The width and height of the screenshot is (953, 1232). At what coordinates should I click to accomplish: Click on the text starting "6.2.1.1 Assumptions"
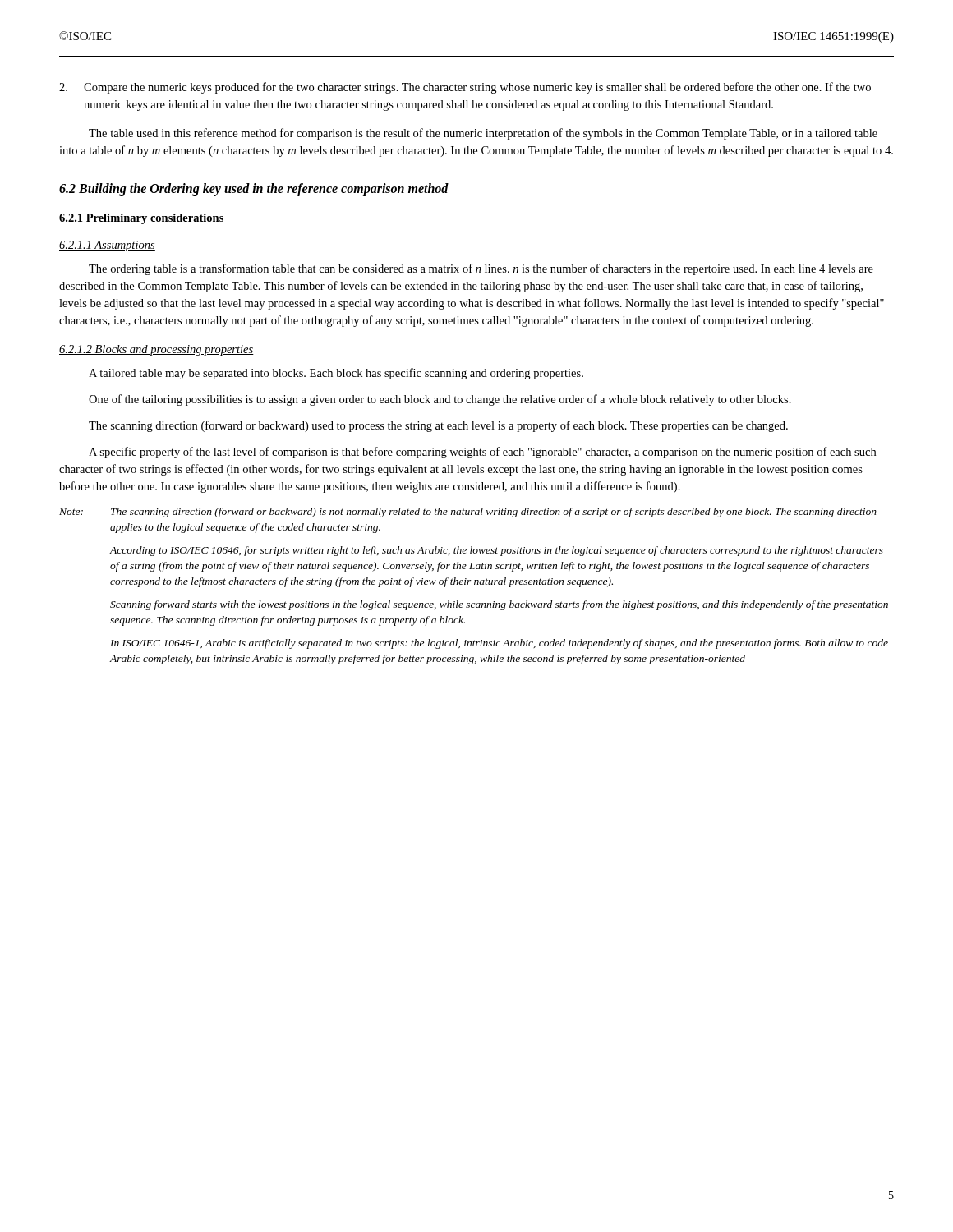(x=107, y=245)
